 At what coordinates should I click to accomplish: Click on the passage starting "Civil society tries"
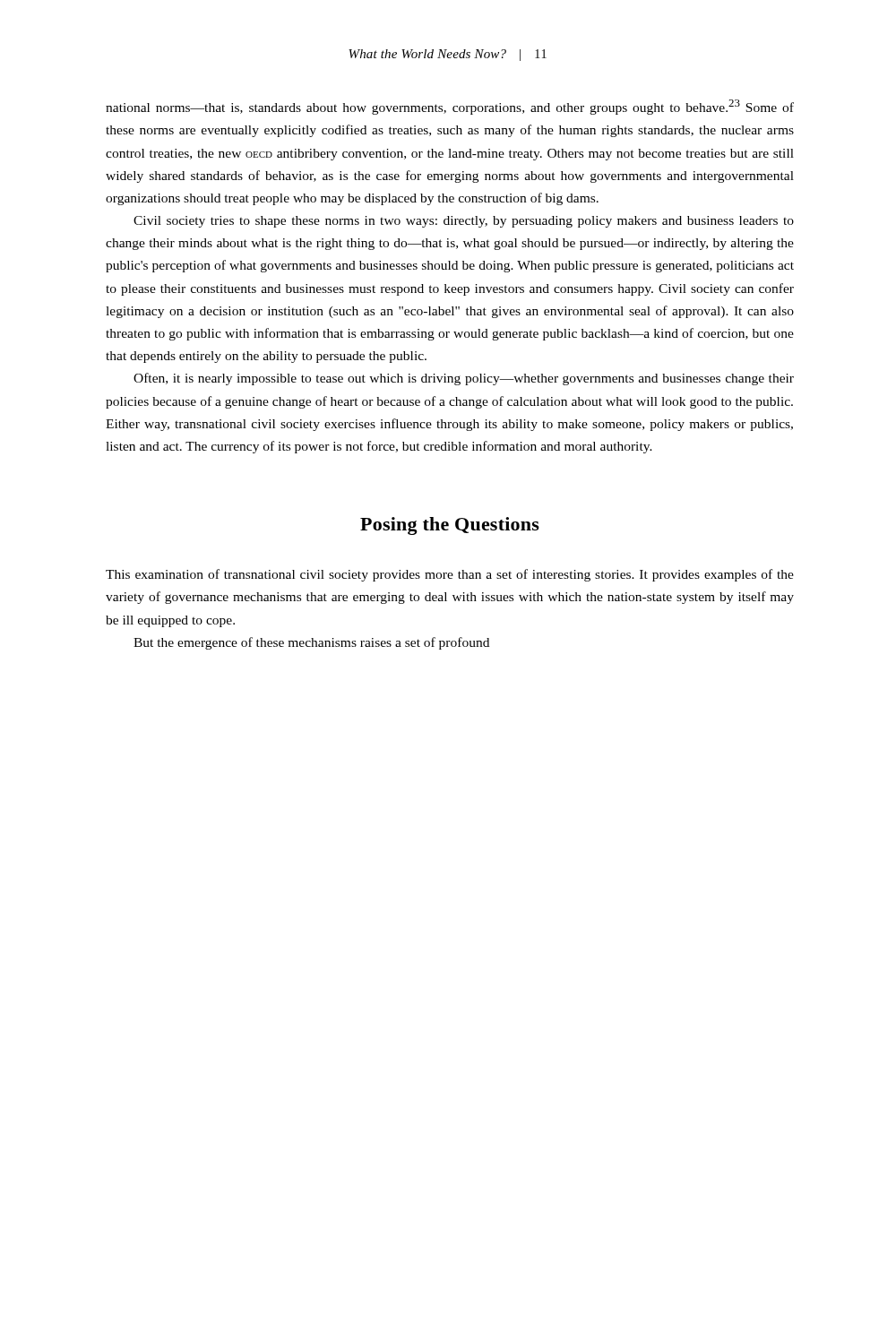pos(450,288)
